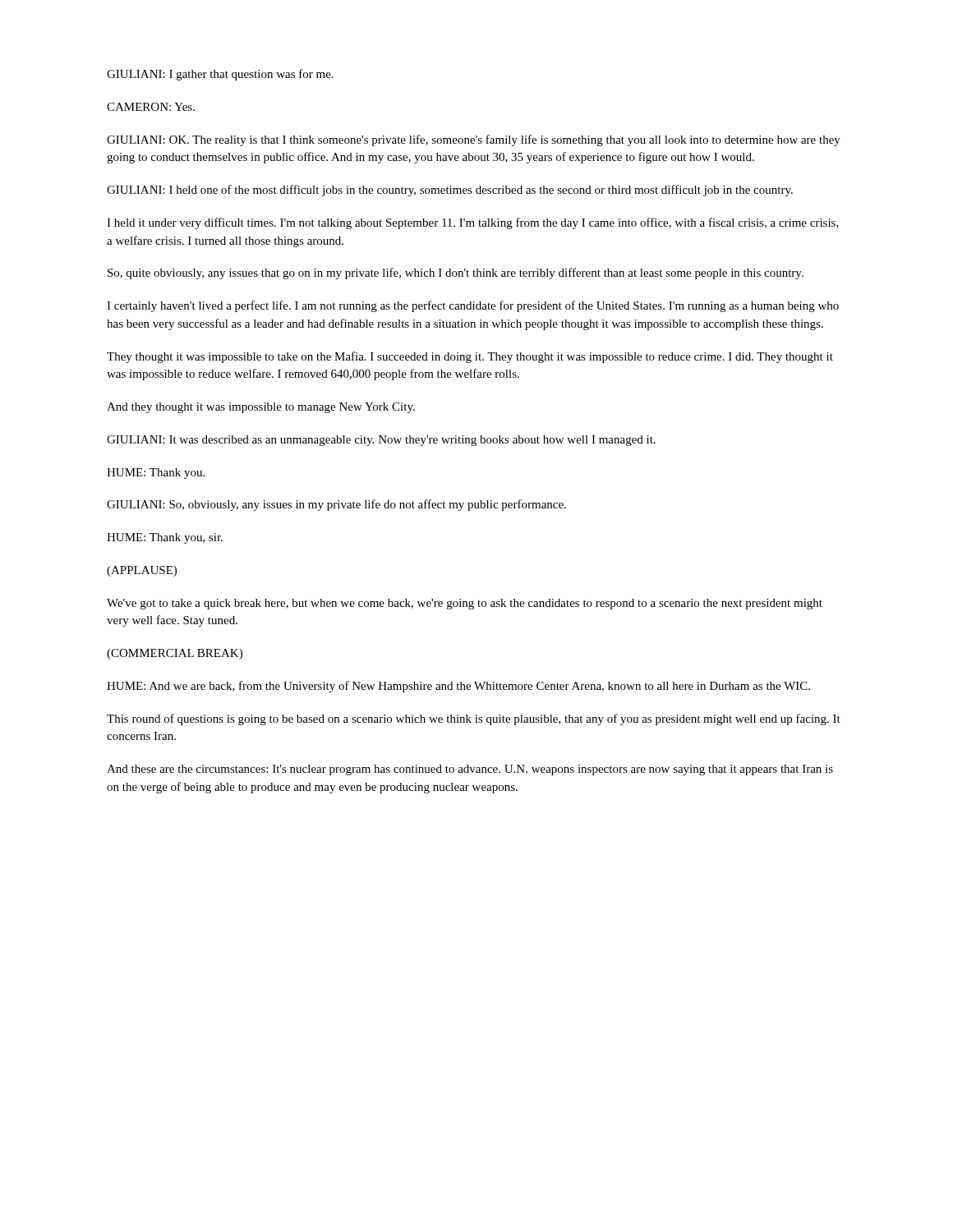The width and height of the screenshot is (953, 1232).
Task: Find the block starting "(COMMERCIAL BREAK)"
Action: point(175,653)
